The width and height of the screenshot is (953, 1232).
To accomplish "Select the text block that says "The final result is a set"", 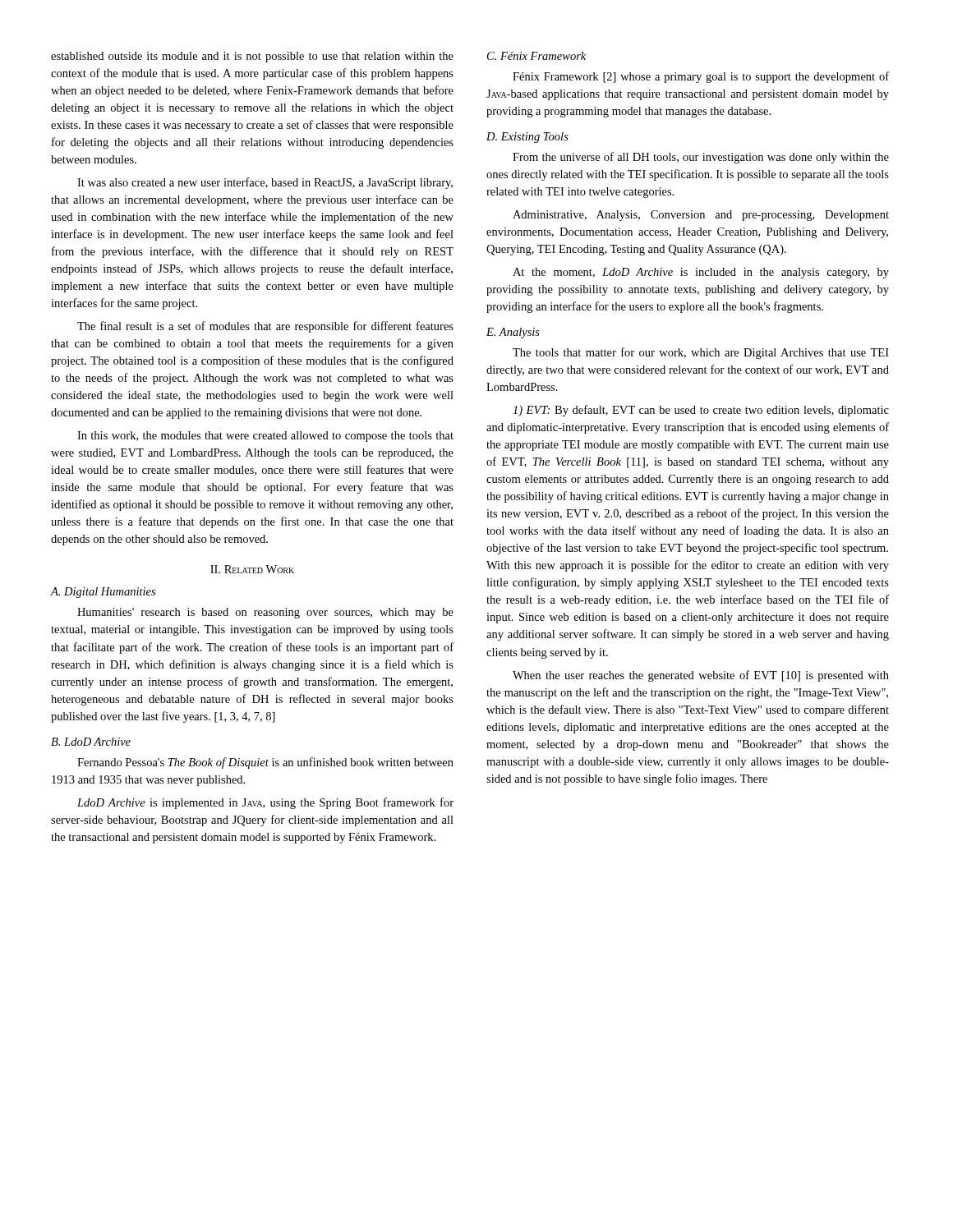I will pos(252,370).
